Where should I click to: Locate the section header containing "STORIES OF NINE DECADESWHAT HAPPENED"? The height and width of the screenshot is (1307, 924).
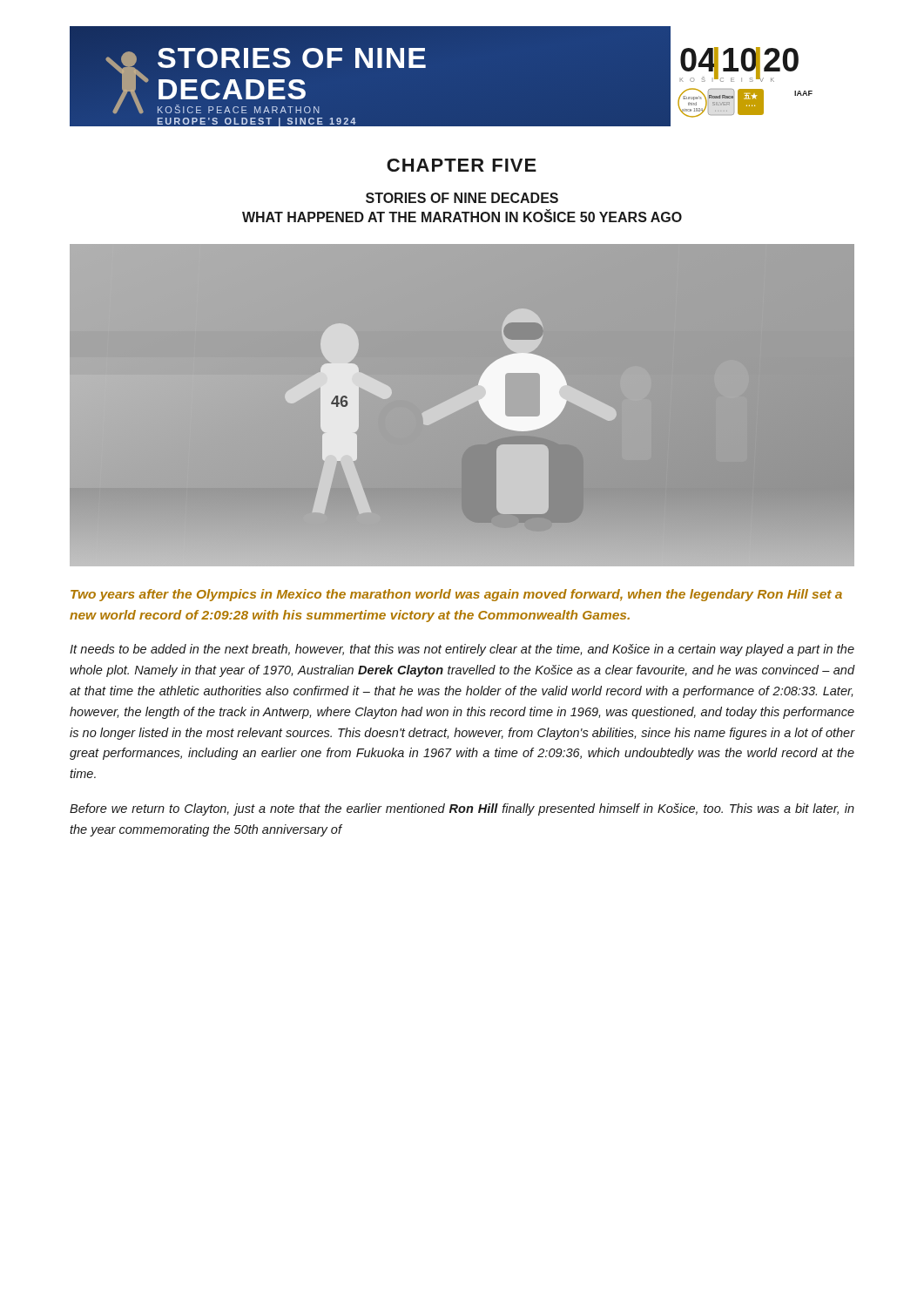point(462,209)
